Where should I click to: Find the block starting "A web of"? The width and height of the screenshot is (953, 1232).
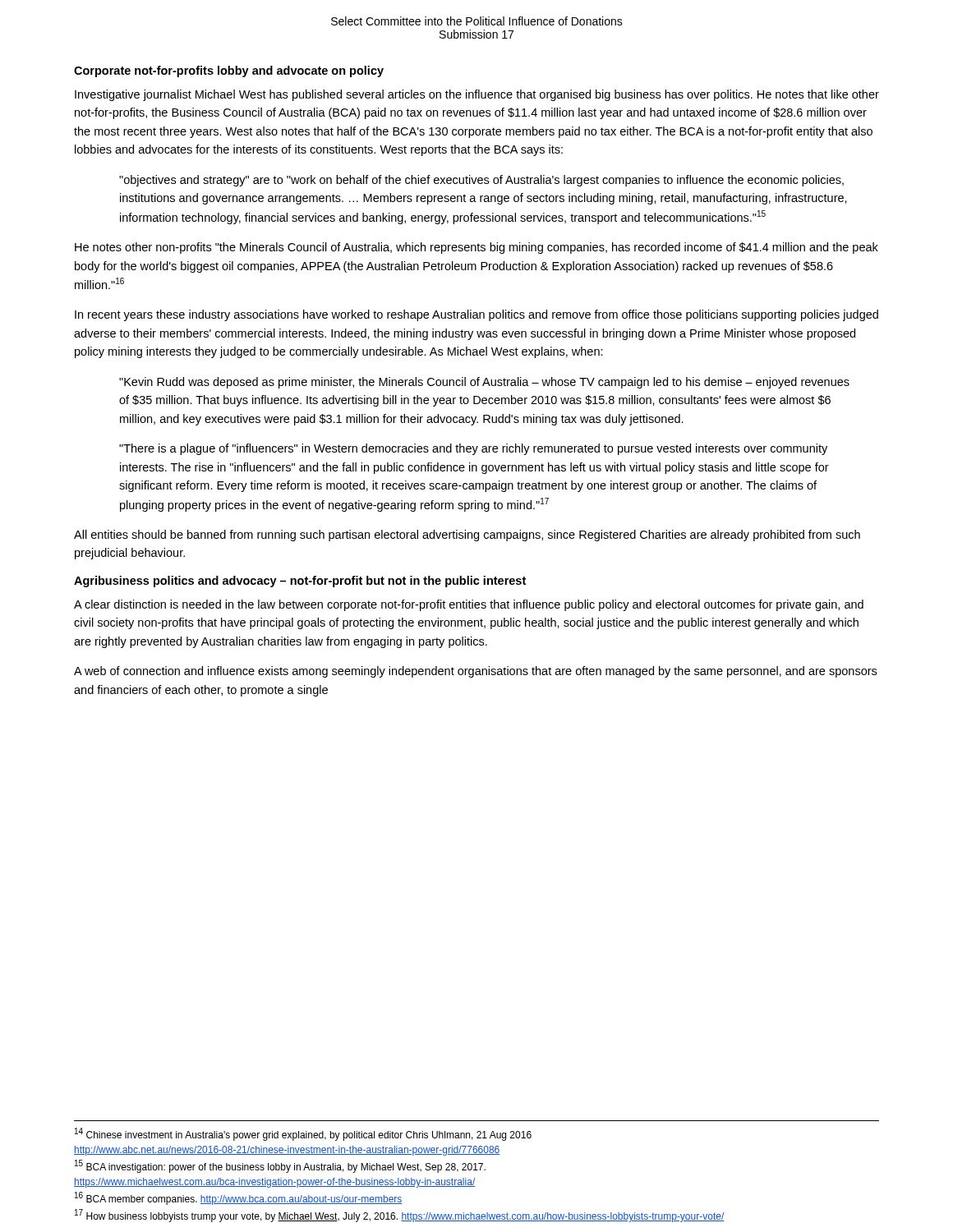476,680
